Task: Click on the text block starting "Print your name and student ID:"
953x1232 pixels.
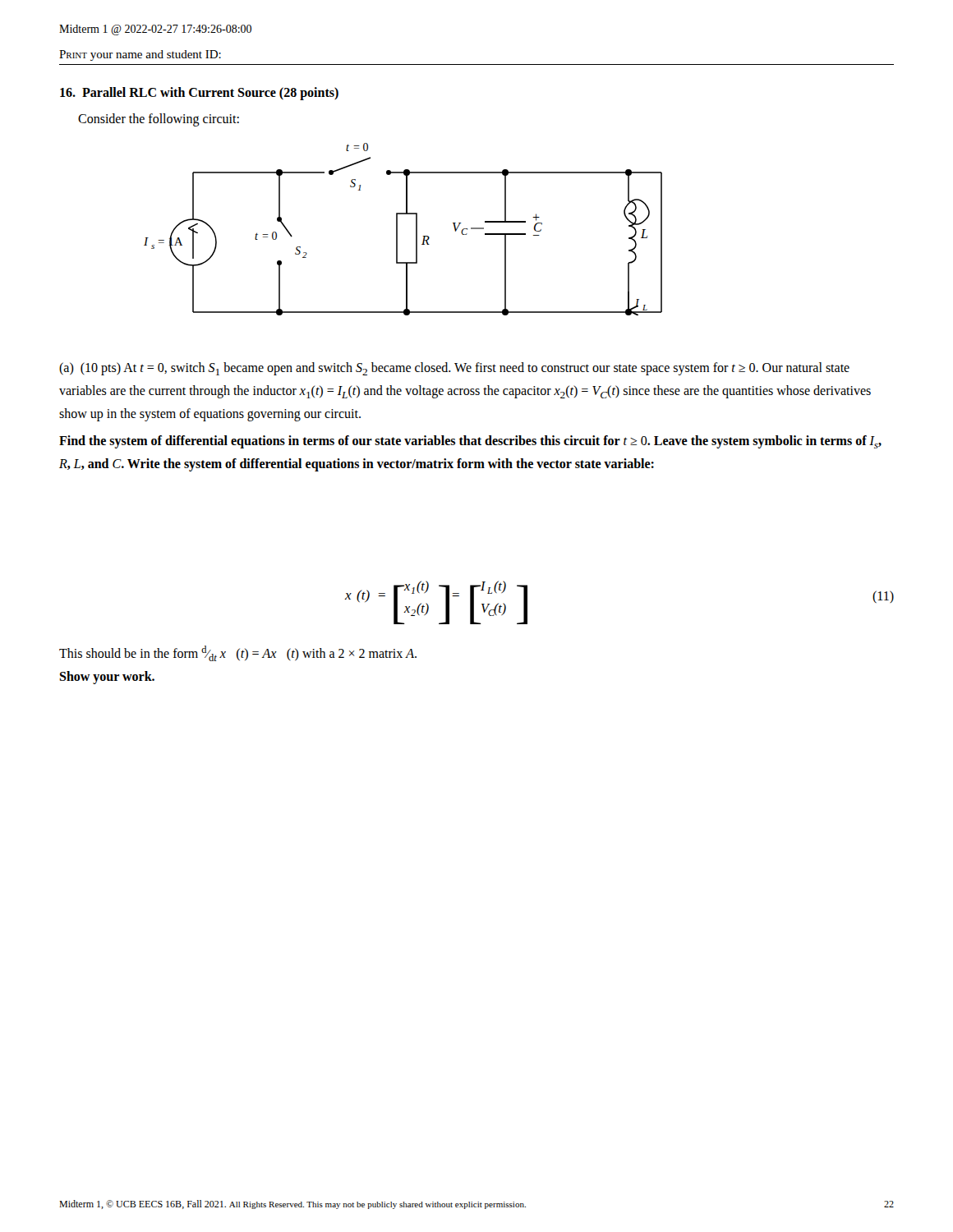Action: pyautogui.click(x=140, y=54)
